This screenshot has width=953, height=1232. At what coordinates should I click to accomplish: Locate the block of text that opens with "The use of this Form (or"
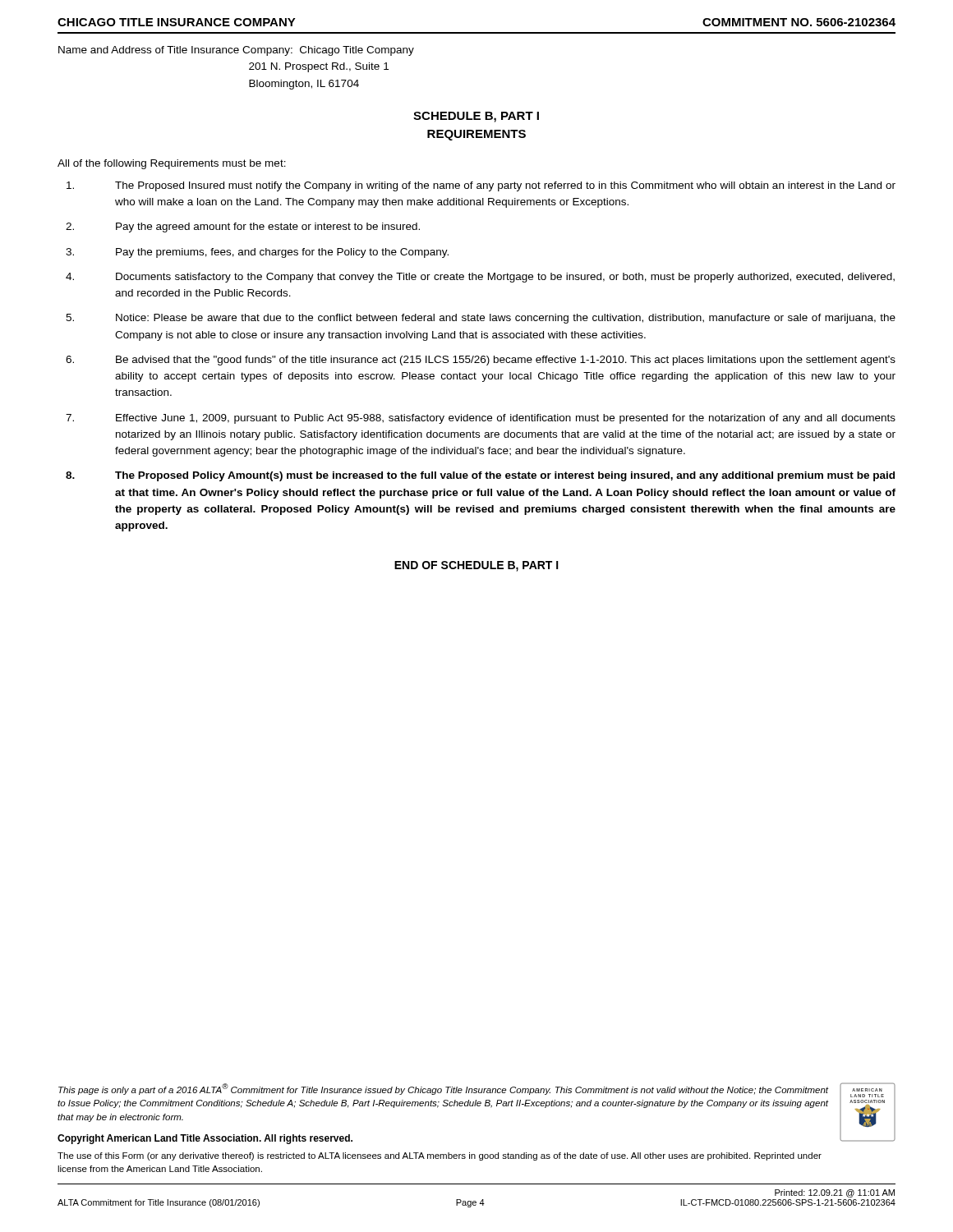pos(439,1162)
